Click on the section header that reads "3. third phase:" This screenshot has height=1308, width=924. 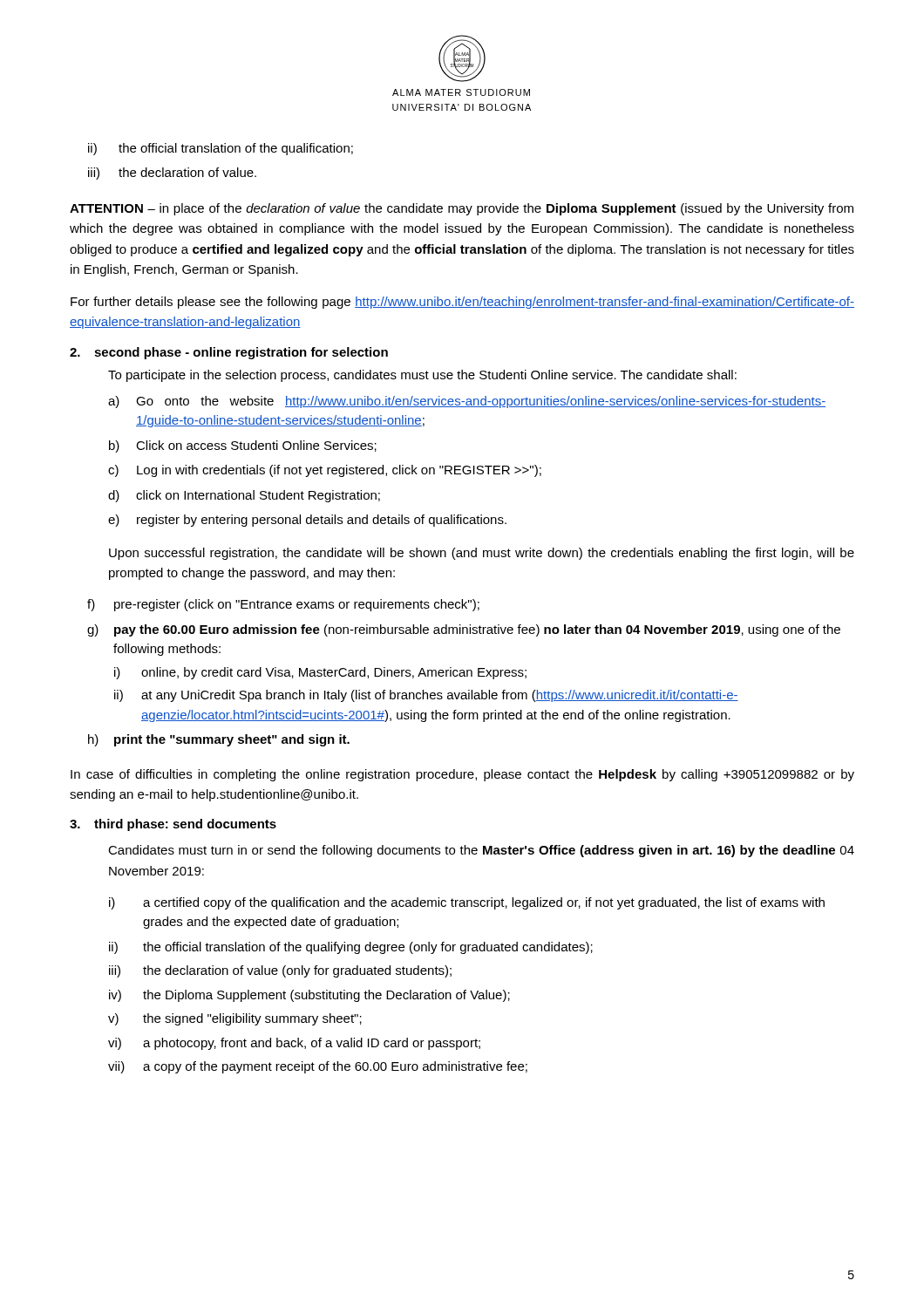173,824
